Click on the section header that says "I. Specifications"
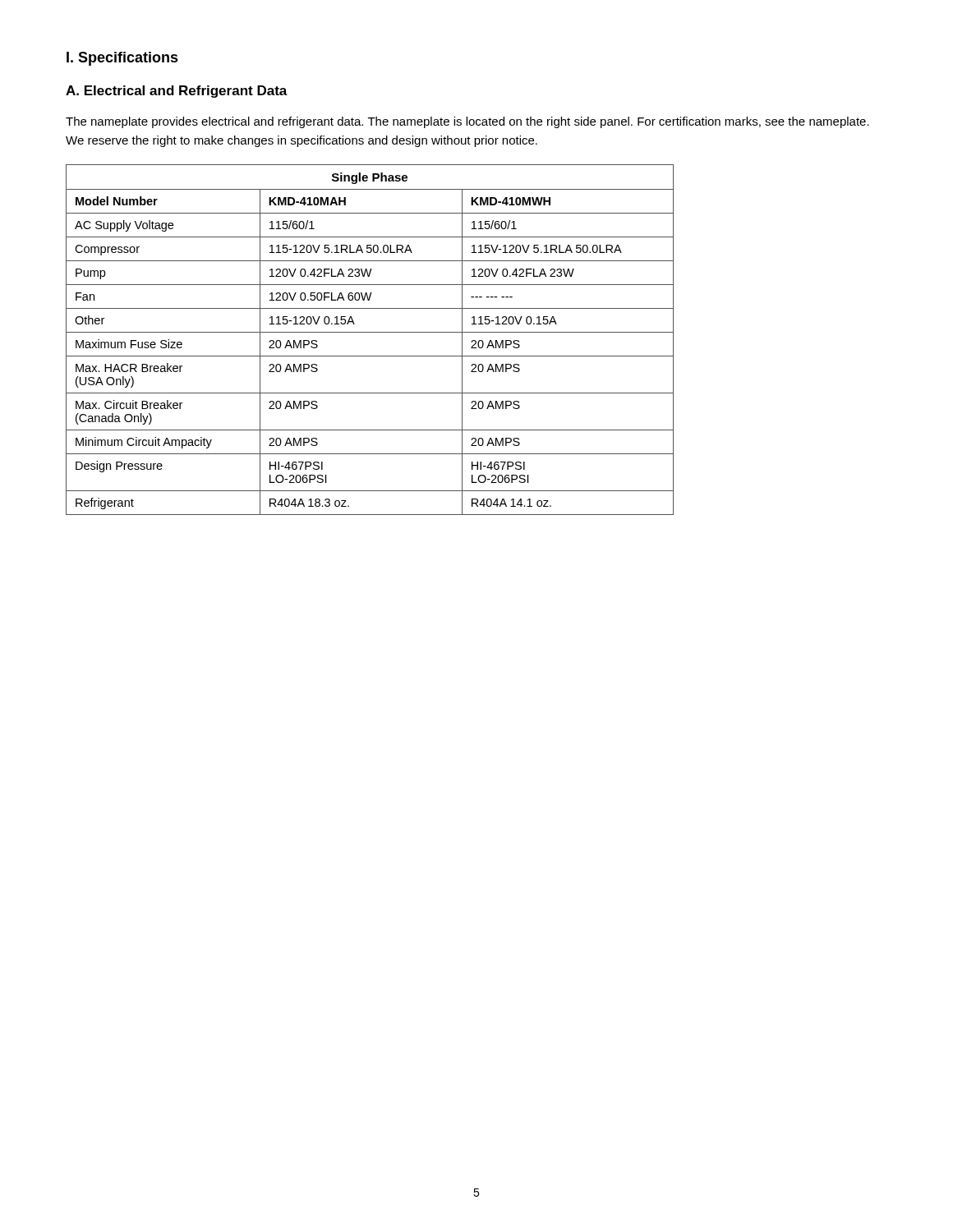This screenshot has width=953, height=1232. pos(122,57)
